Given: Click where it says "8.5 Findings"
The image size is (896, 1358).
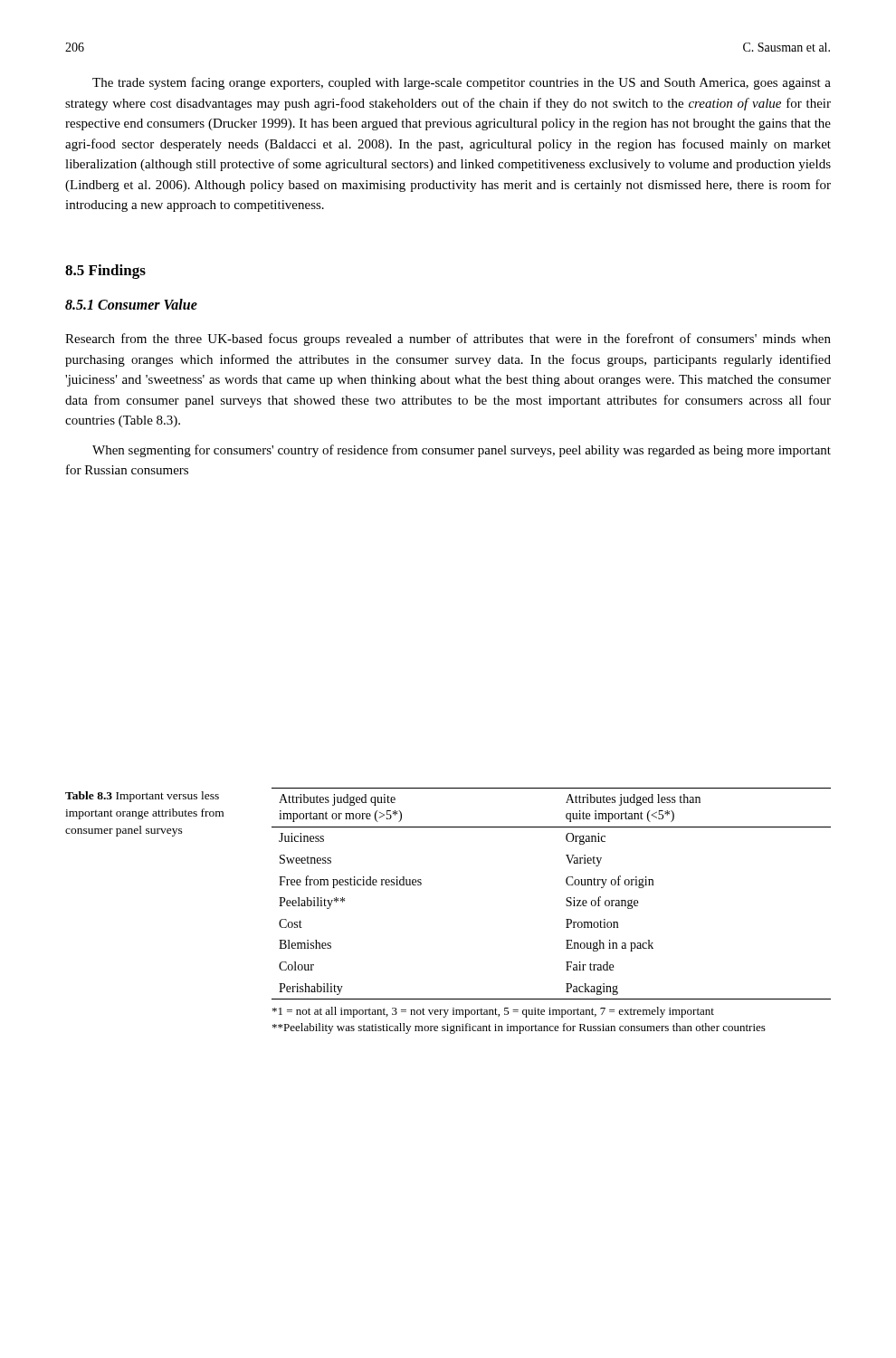Looking at the screenshot, I should tap(105, 270).
